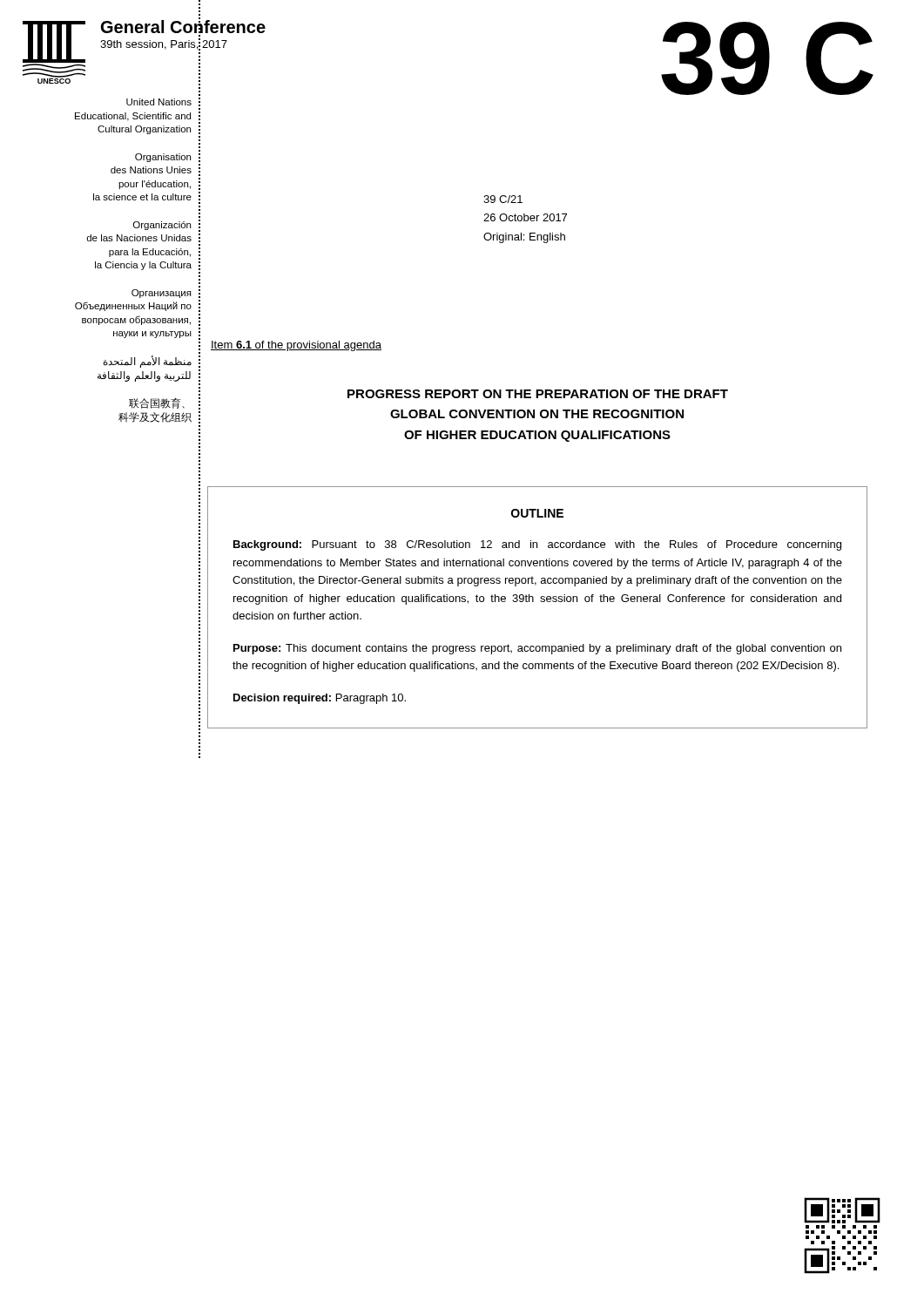Locate the passage starting "PROGRESS REPORT ON"
924x1307 pixels.
coord(537,414)
